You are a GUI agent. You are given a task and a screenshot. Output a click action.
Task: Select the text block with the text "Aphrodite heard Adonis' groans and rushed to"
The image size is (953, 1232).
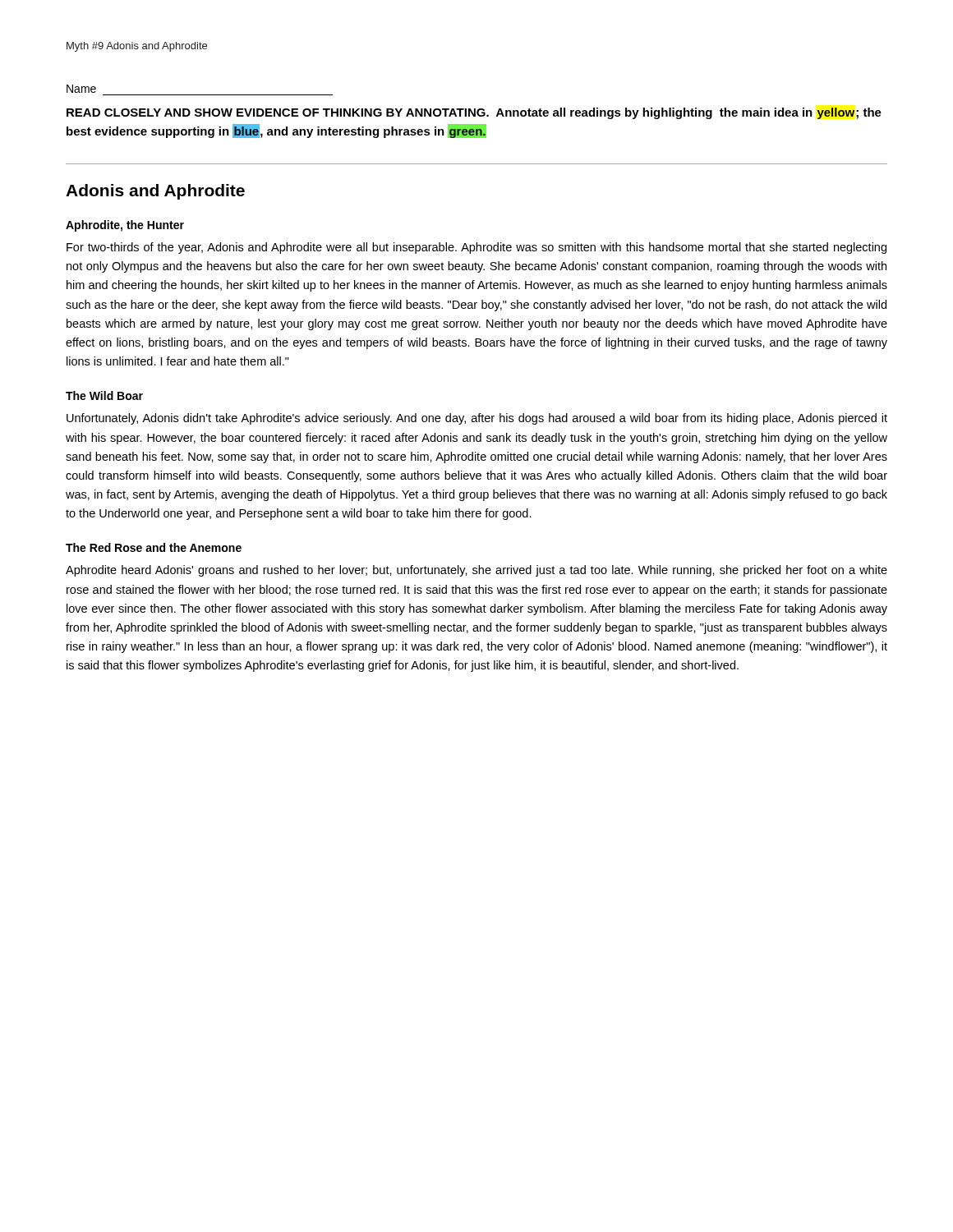(x=476, y=618)
